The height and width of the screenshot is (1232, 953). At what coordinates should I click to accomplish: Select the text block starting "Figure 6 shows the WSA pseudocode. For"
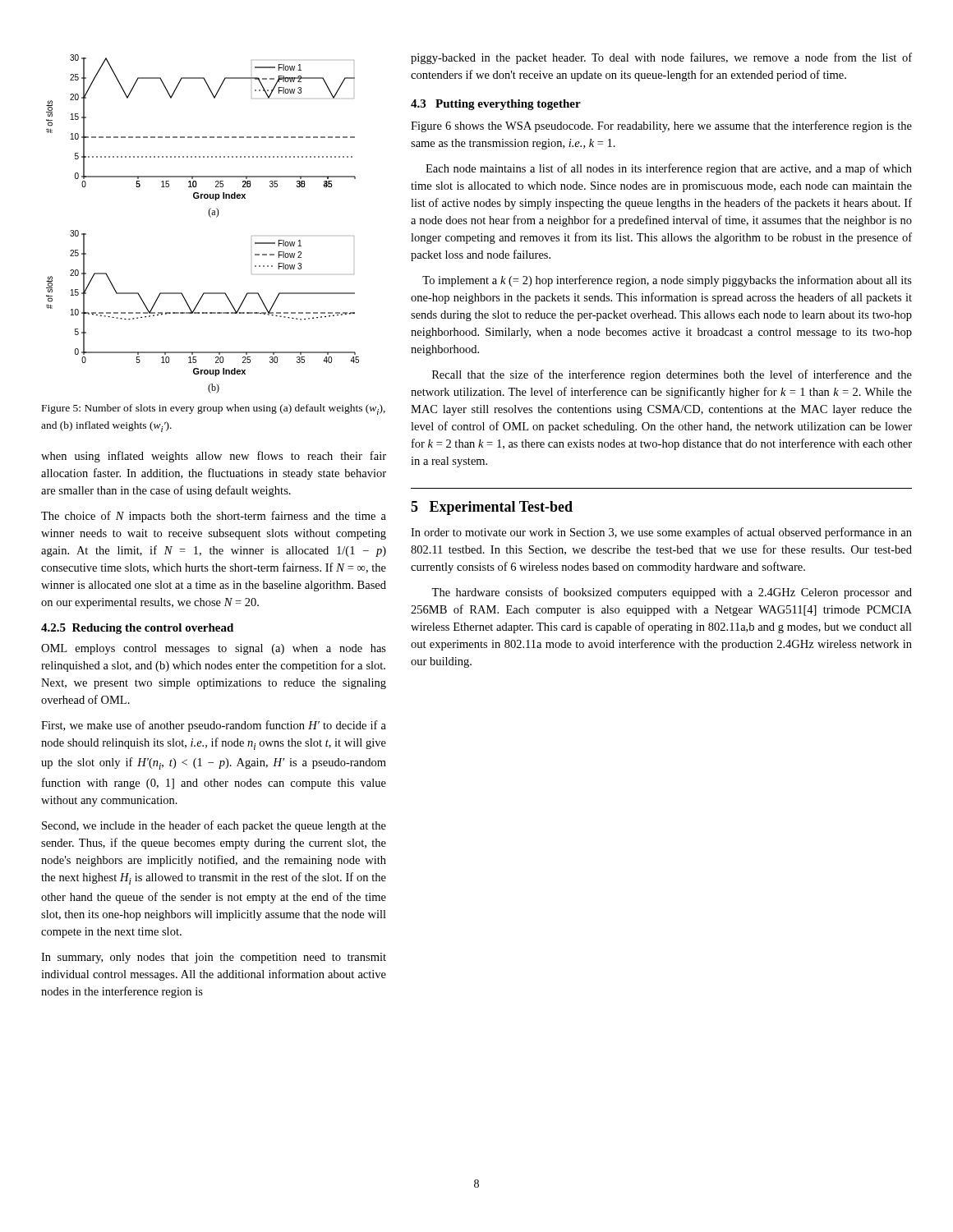tap(661, 294)
